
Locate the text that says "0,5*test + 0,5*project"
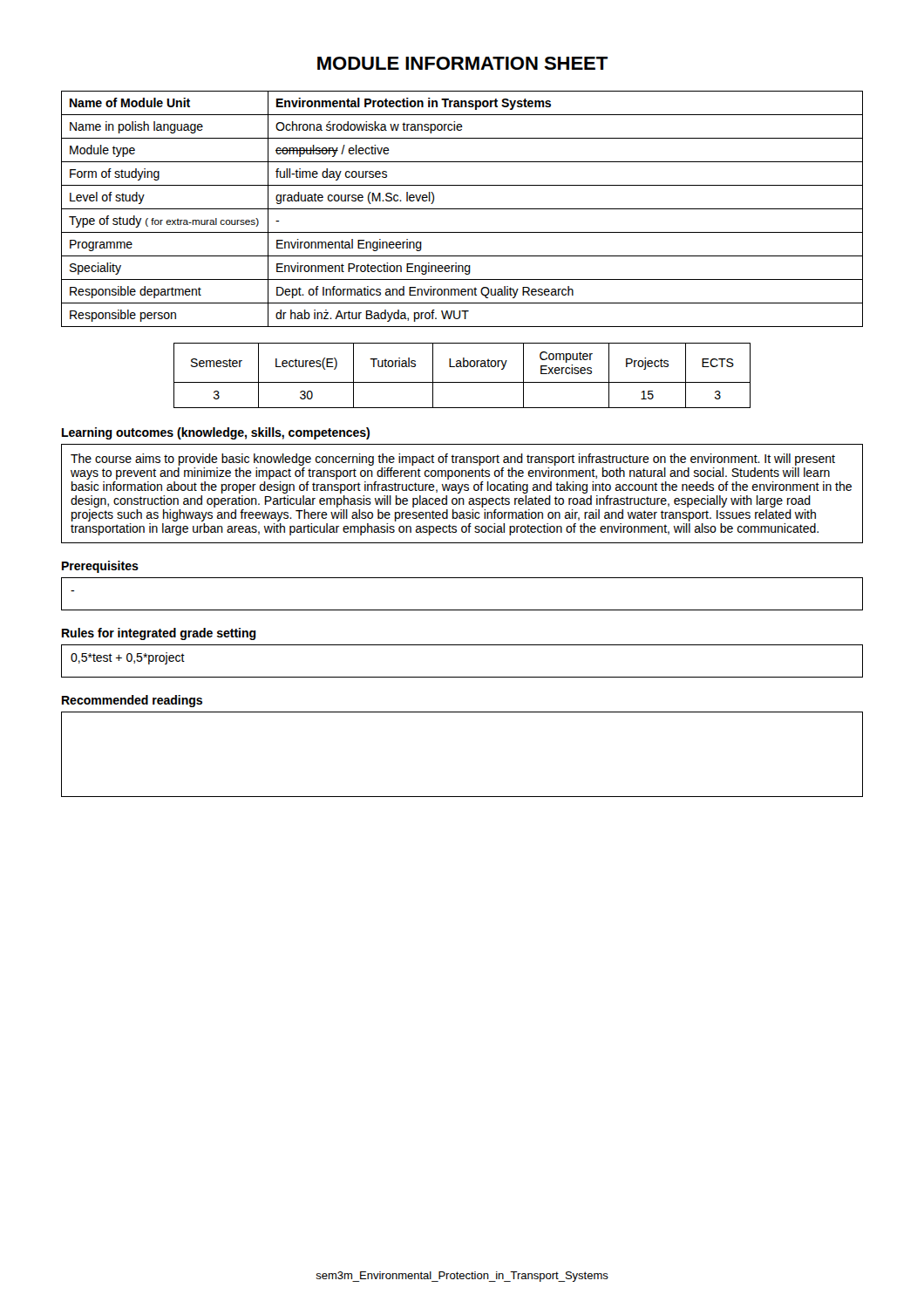click(127, 657)
